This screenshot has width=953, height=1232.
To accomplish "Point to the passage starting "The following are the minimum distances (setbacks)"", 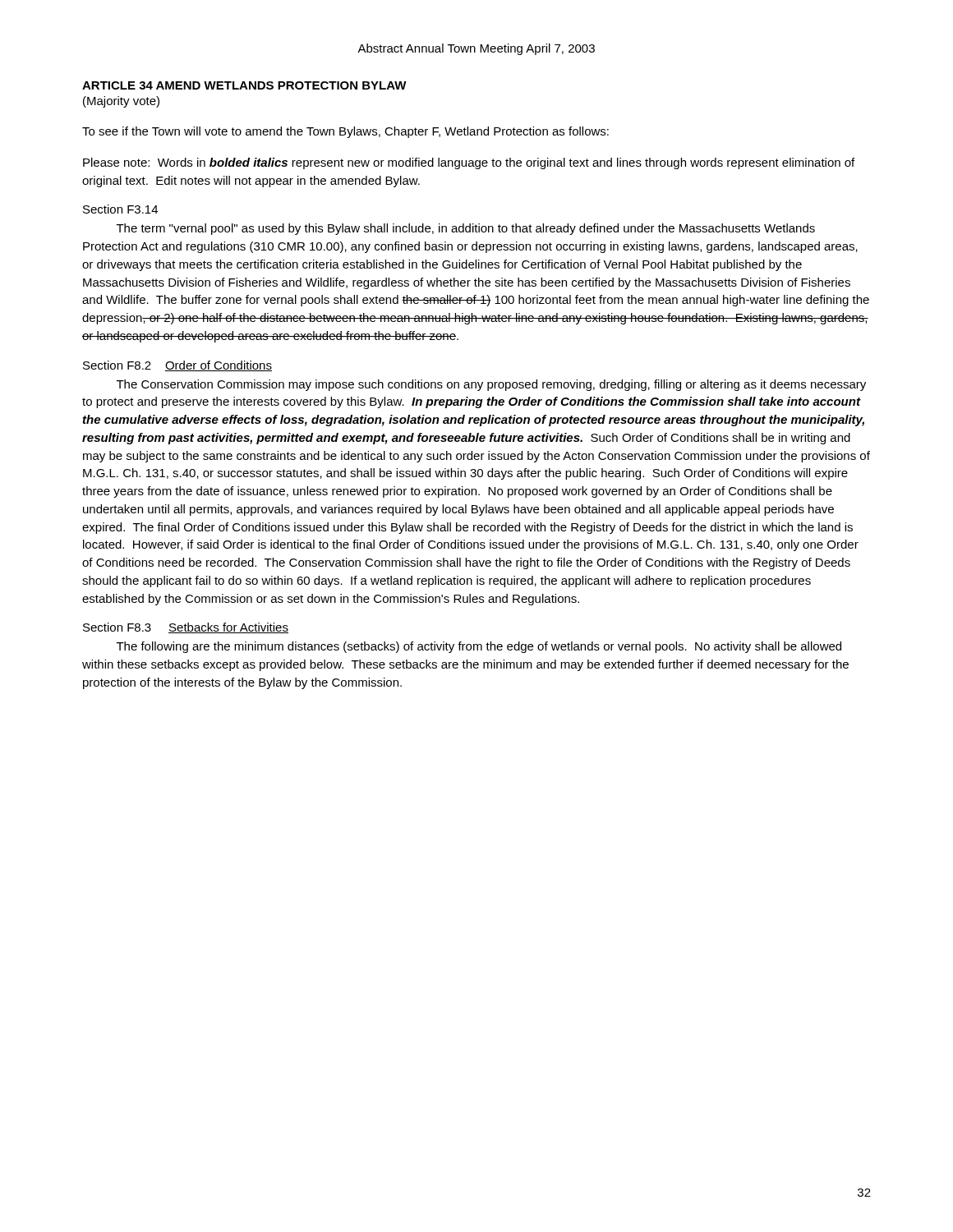I will [x=466, y=664].
